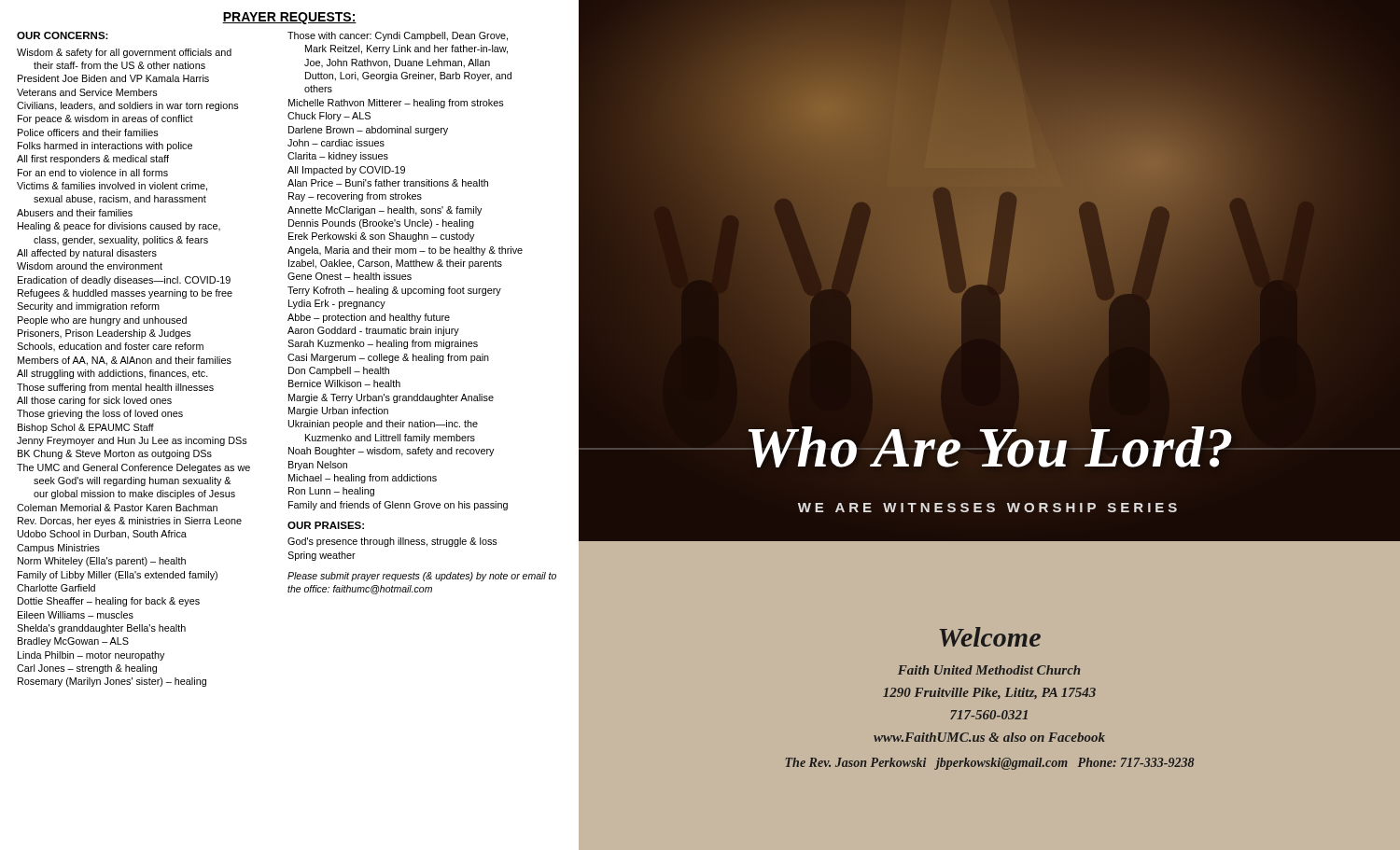Where does it say "Those suffering from mental health illnesses"?
Screen dimensions: 850x1400
point(115,387)
